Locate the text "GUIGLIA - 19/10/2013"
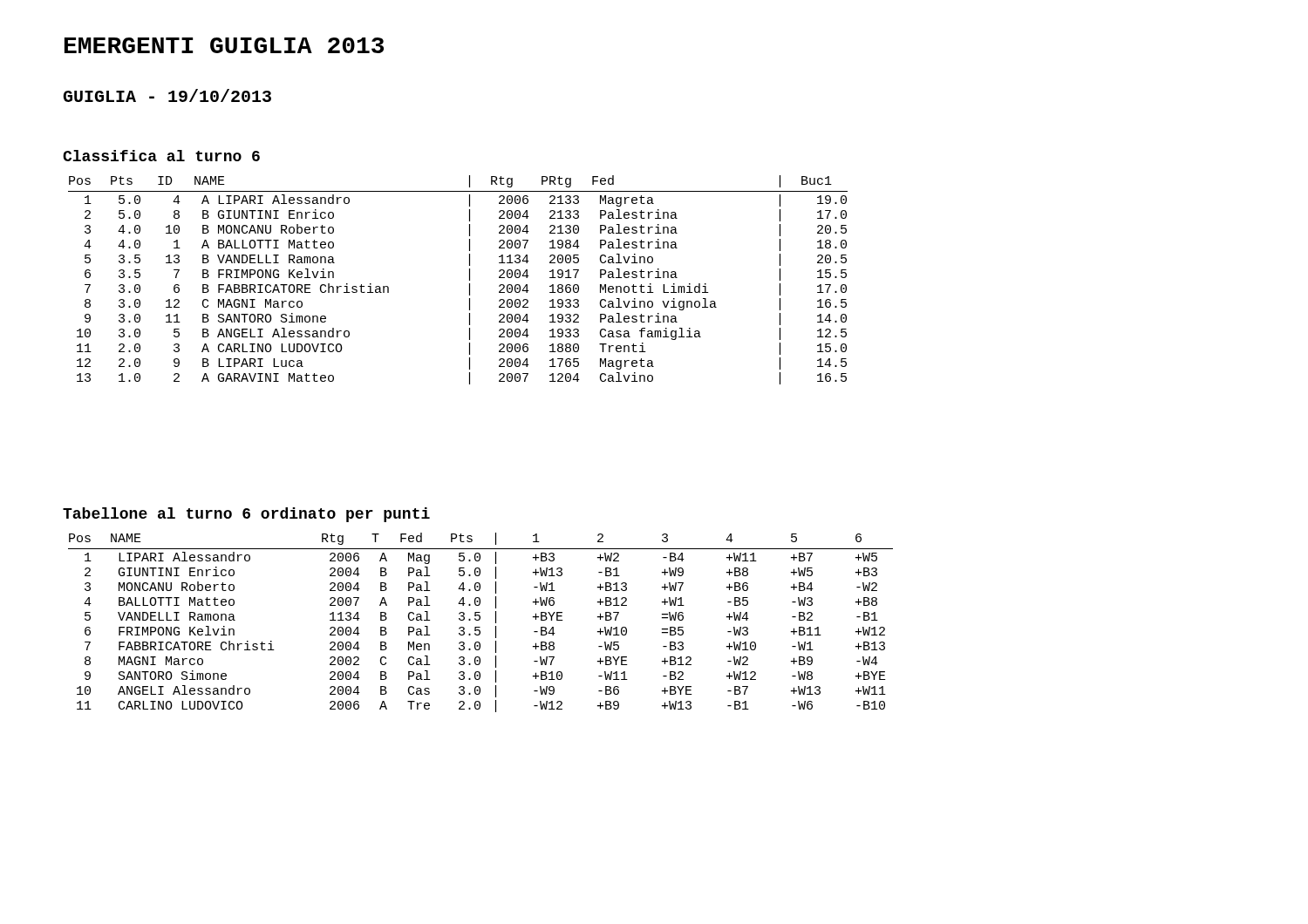The width and height of the screenshot is (1308, 924). click(x=167, y=97)
